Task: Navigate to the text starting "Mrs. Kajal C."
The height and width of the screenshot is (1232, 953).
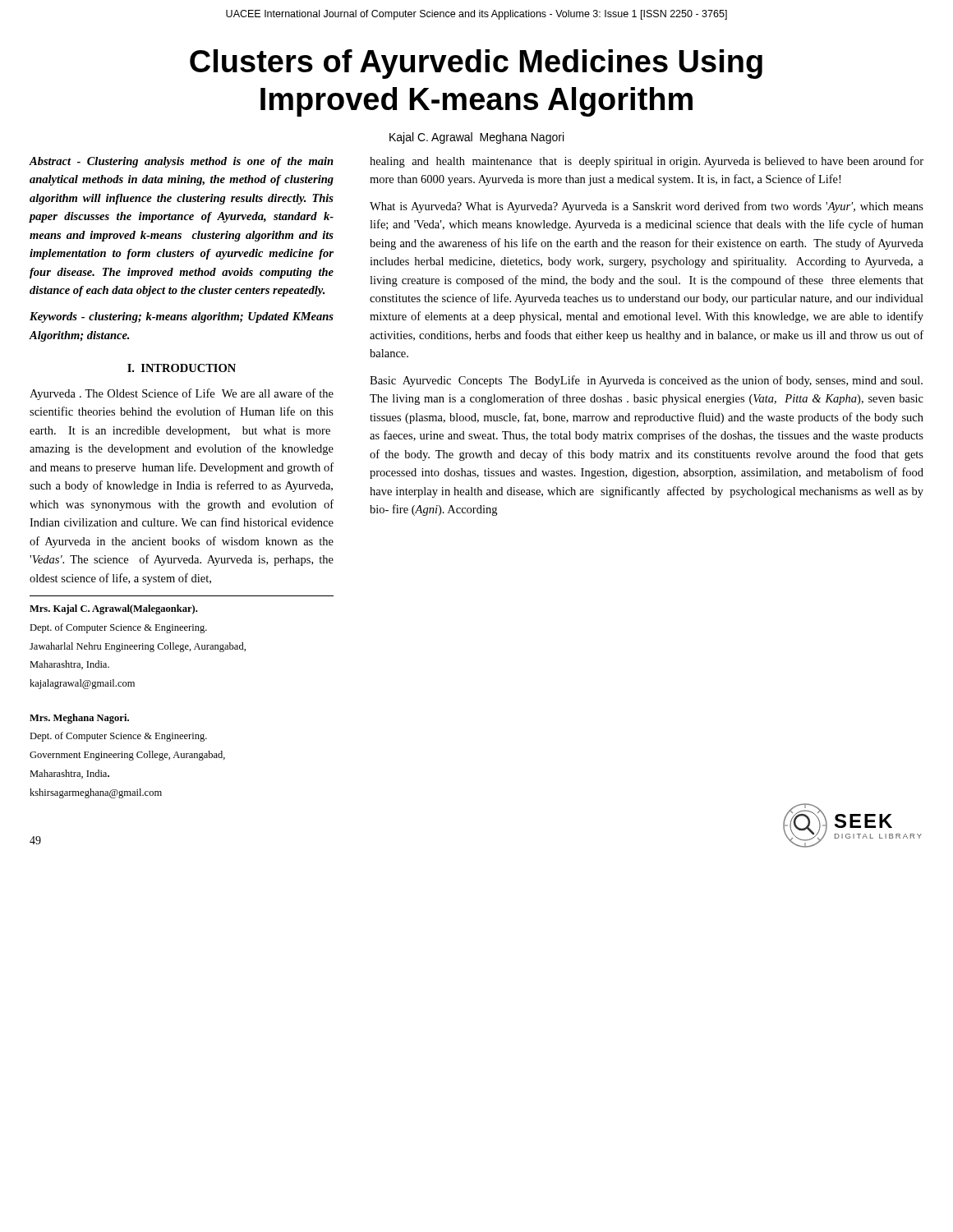Action: pos(113,609)
